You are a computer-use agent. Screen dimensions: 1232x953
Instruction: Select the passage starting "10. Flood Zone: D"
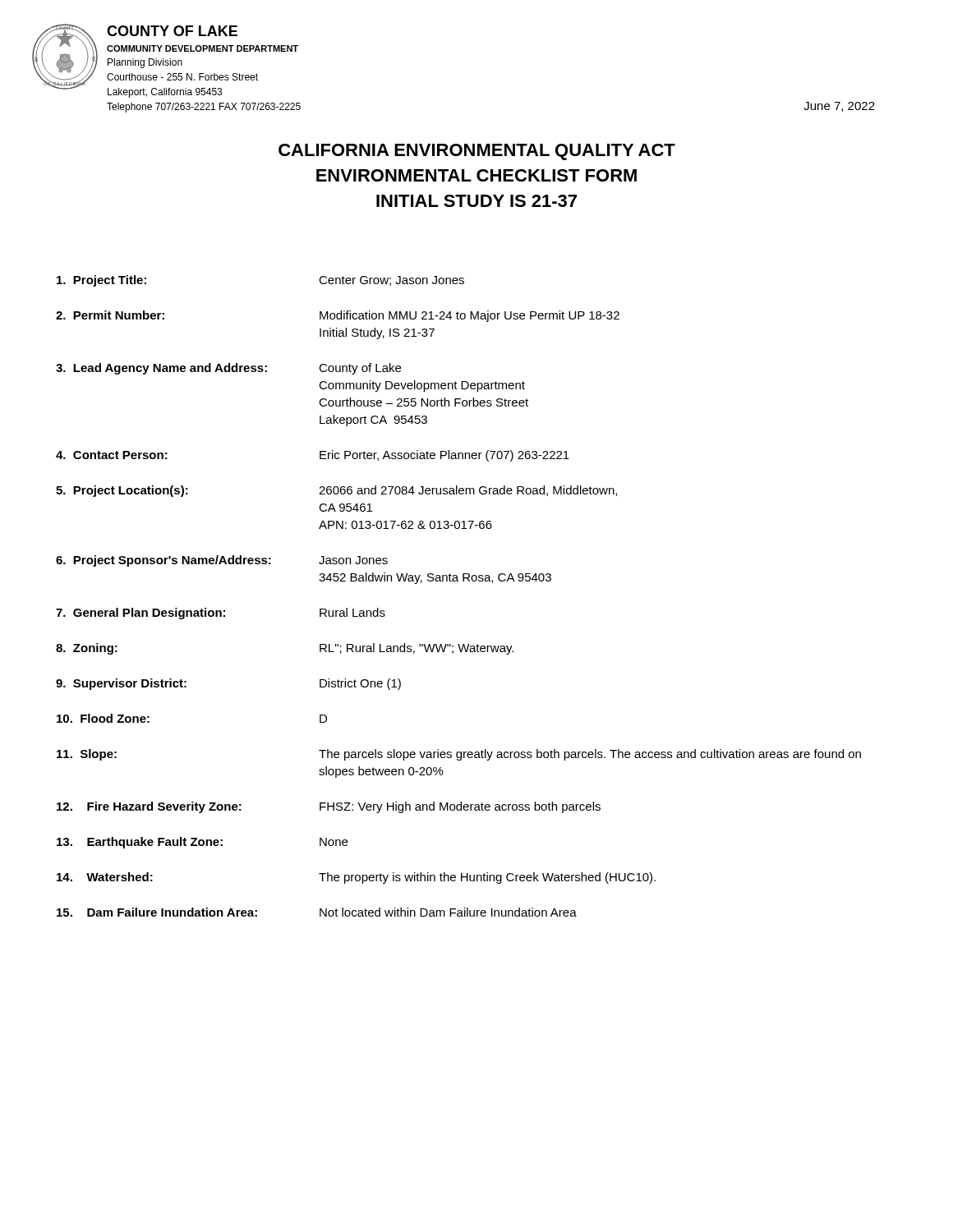click(105, 718)
